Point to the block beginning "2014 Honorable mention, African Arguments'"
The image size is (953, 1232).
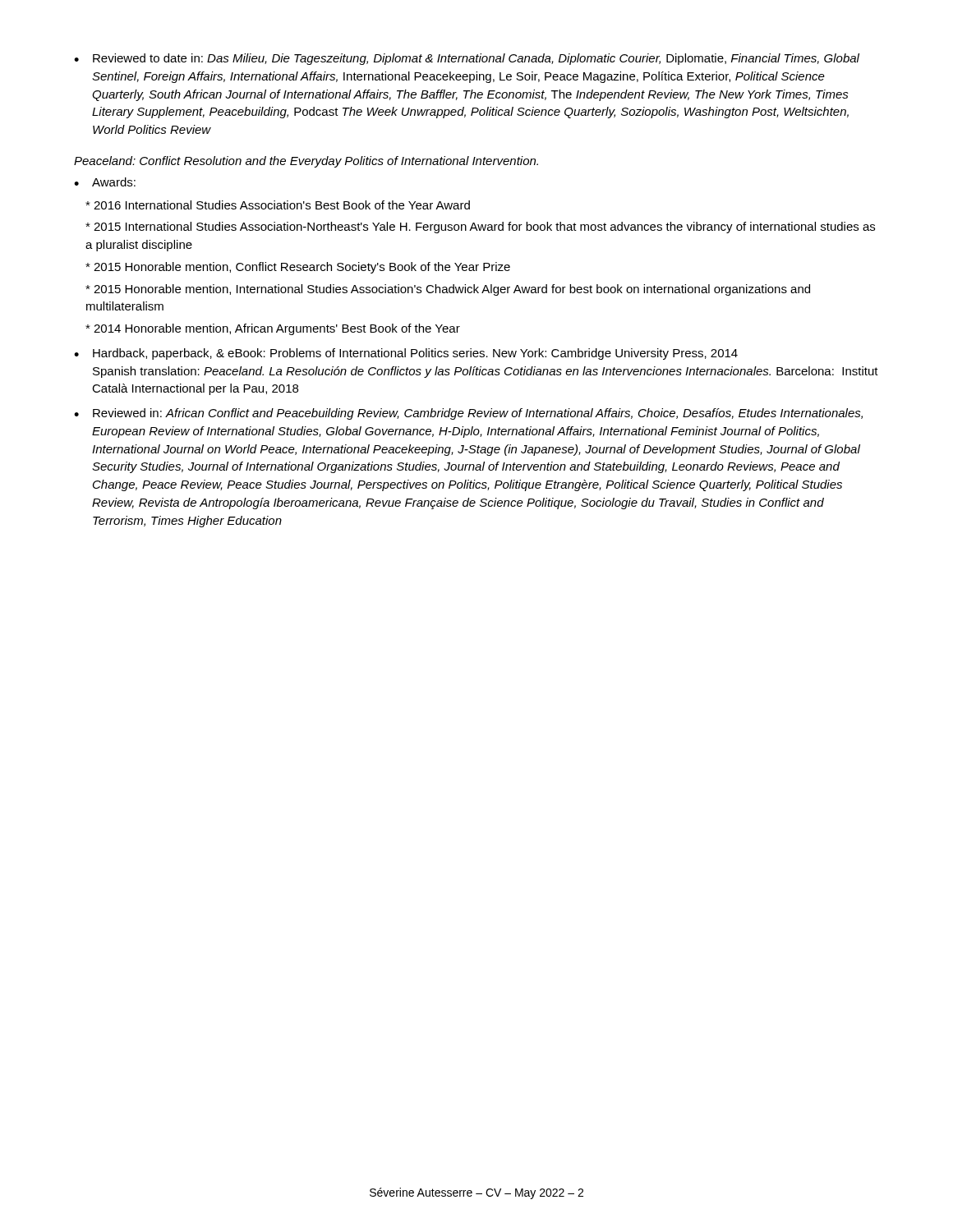click(x=273, y=328)
